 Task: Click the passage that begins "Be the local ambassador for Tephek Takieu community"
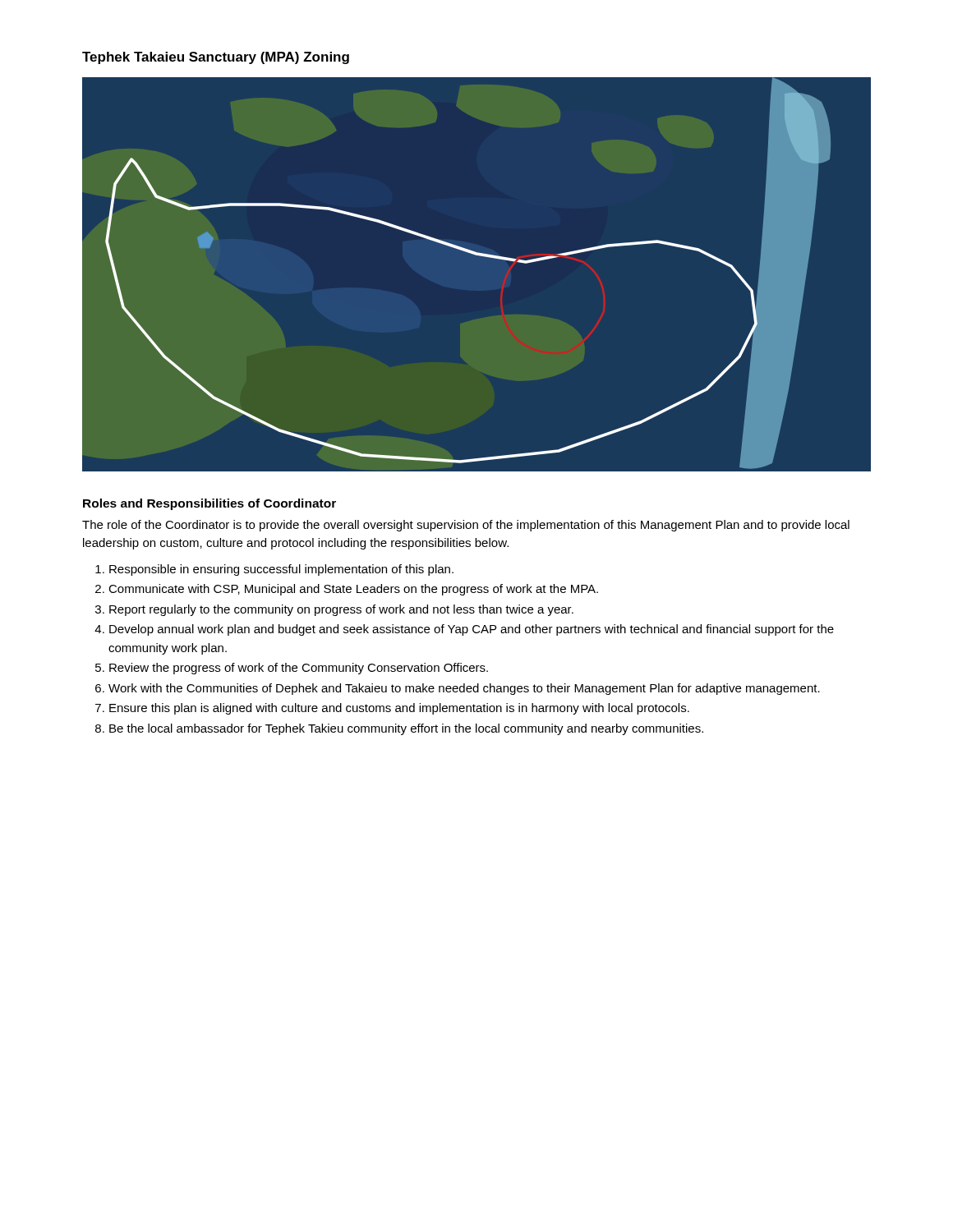pos(406,728)
